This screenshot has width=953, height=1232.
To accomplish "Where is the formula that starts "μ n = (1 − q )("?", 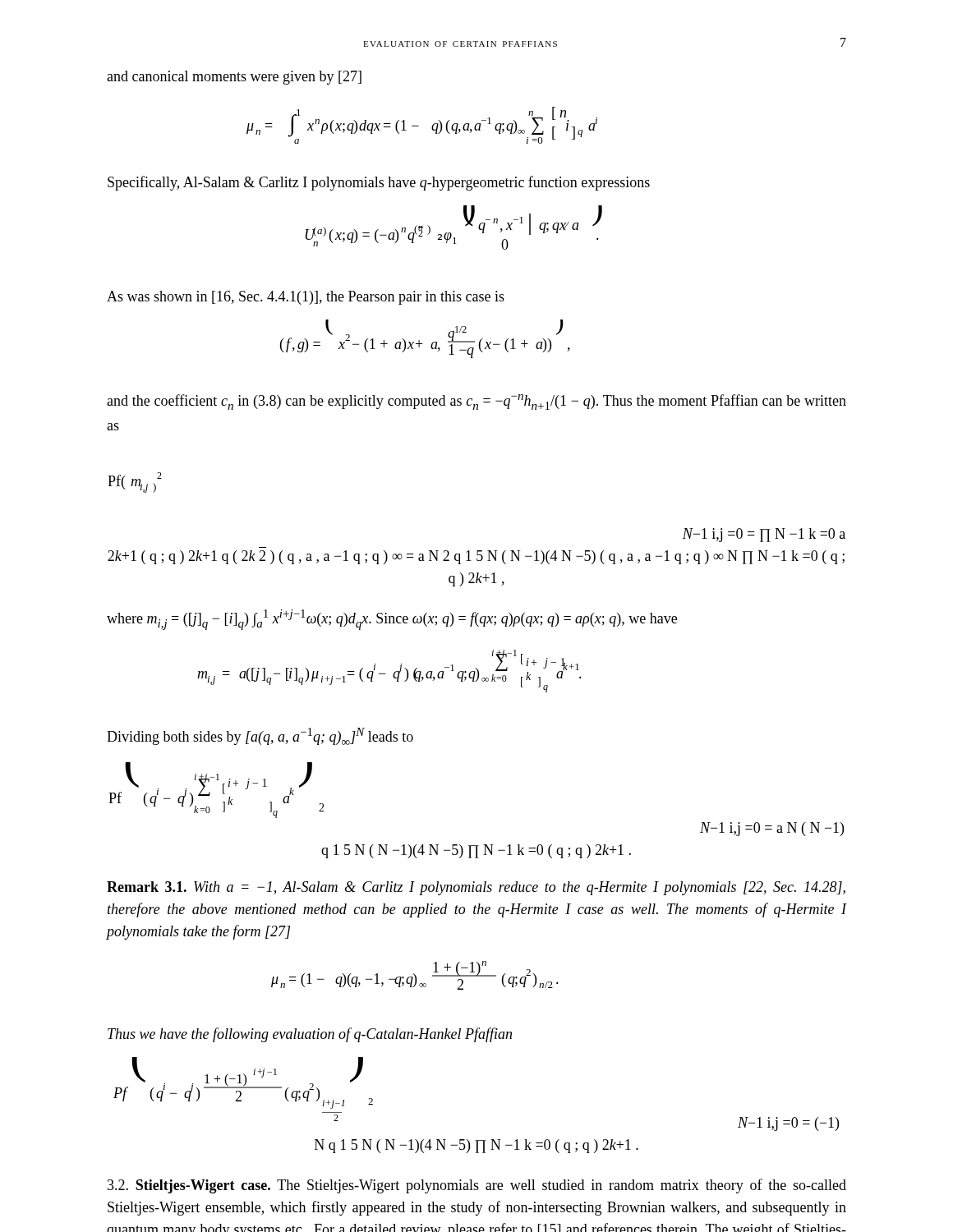I will [476, 978].
